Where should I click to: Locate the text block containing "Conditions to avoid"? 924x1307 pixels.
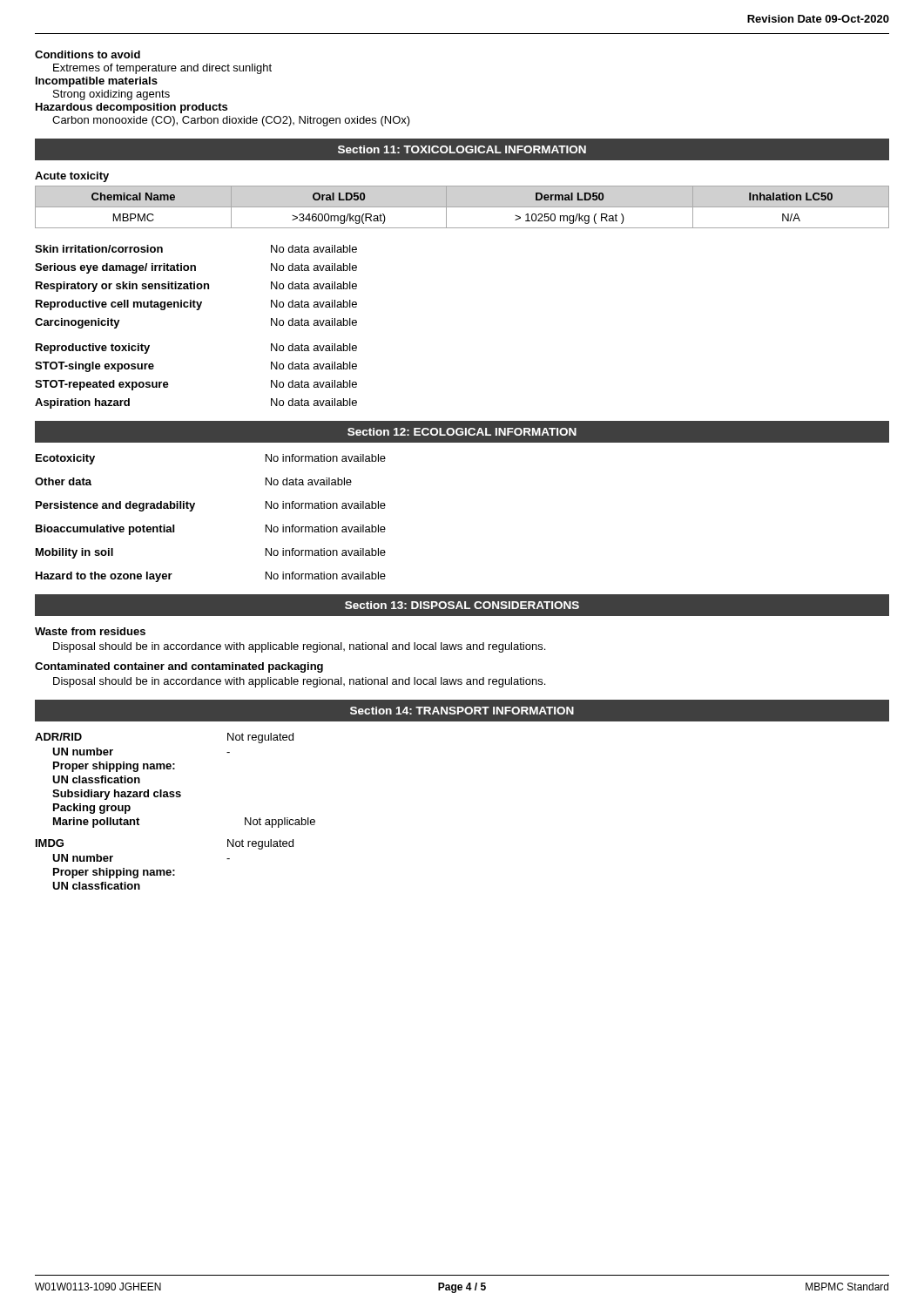tap(88, 54)
